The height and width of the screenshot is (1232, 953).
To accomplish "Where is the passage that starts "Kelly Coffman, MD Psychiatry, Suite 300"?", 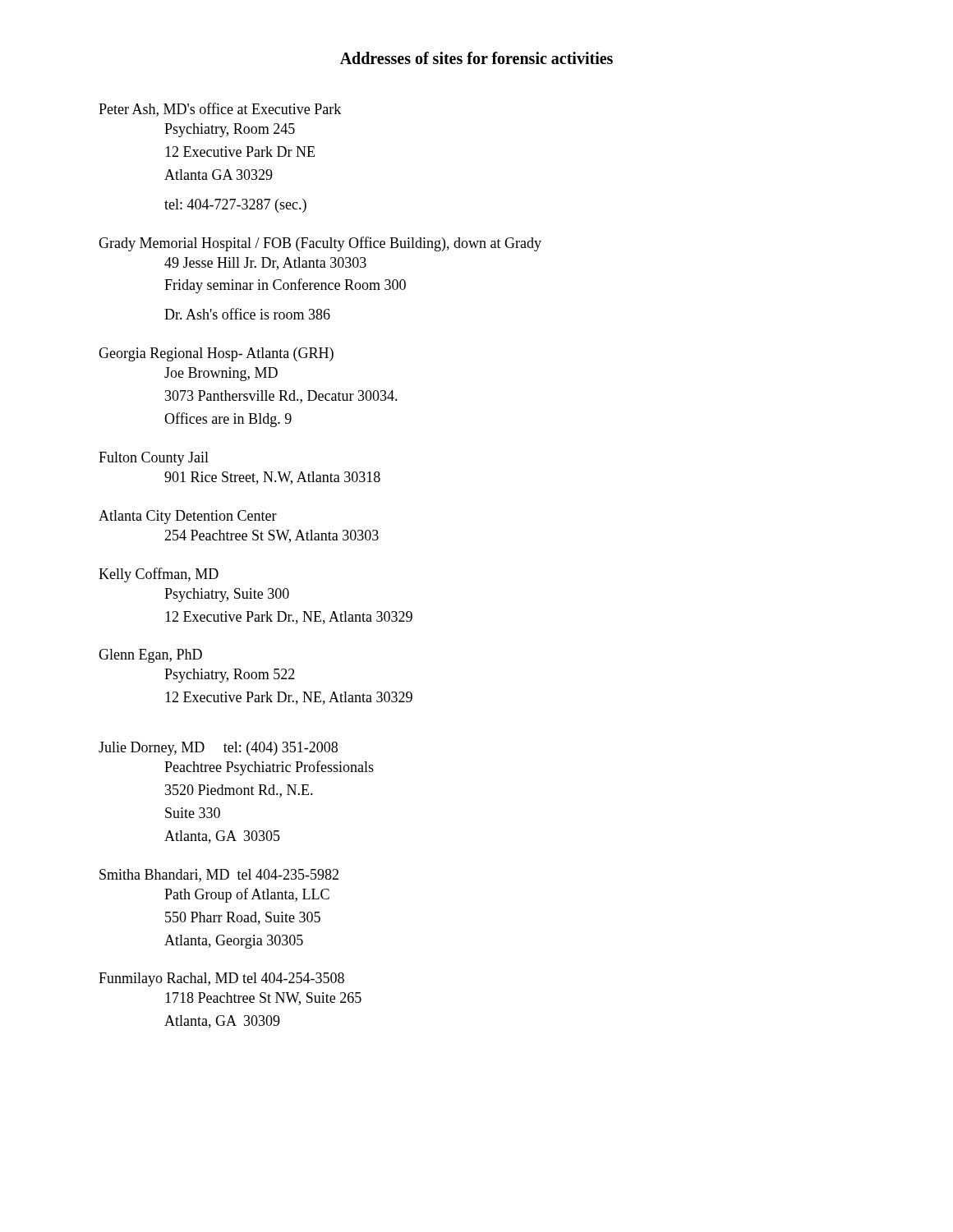I will coord(159,575).
